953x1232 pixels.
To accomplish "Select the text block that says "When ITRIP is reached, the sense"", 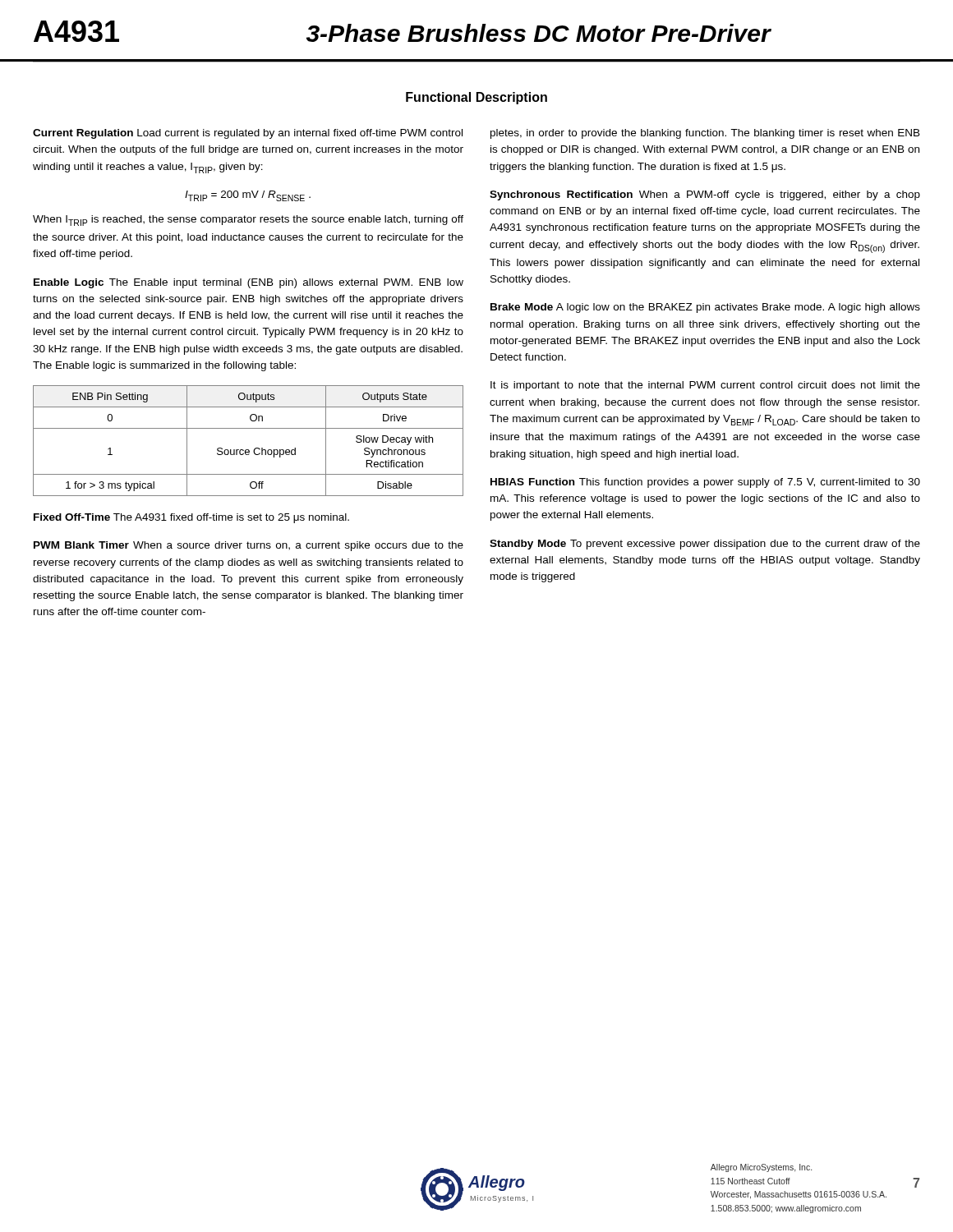I will click(248, 236).
